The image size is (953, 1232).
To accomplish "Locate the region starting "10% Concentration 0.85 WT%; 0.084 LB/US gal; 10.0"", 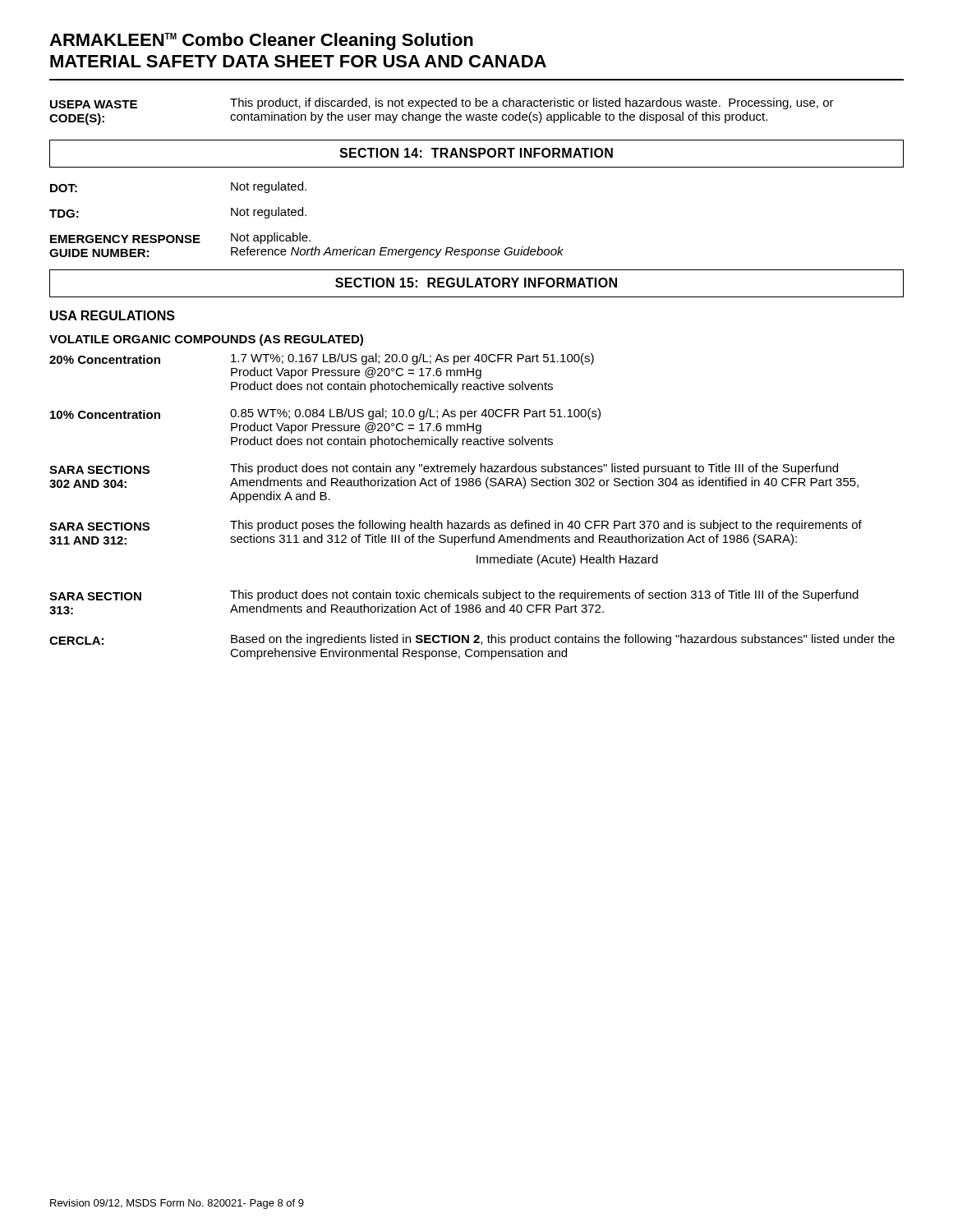I will (x=476, y=427).
